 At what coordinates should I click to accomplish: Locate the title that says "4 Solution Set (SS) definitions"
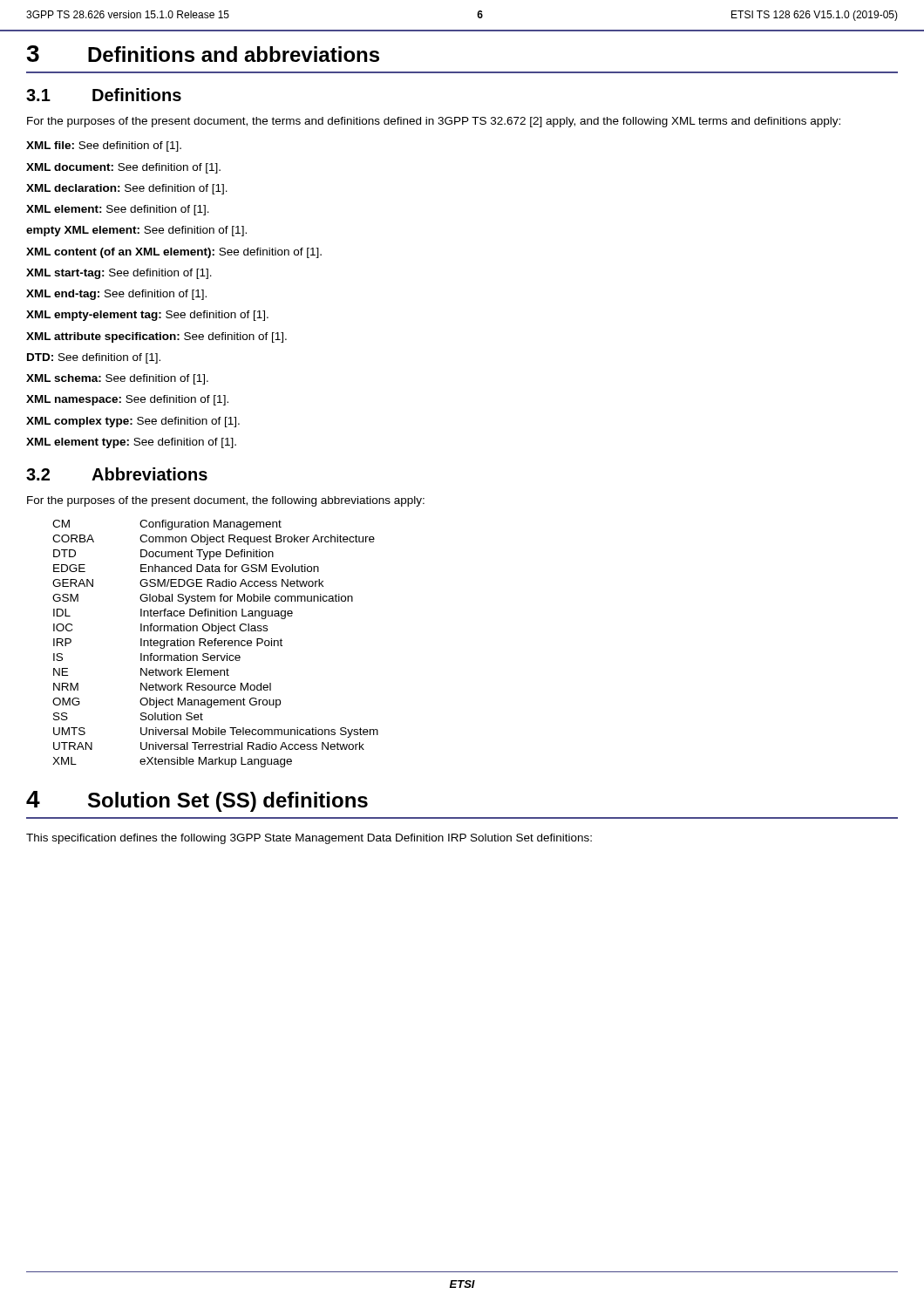pos(197,800)
